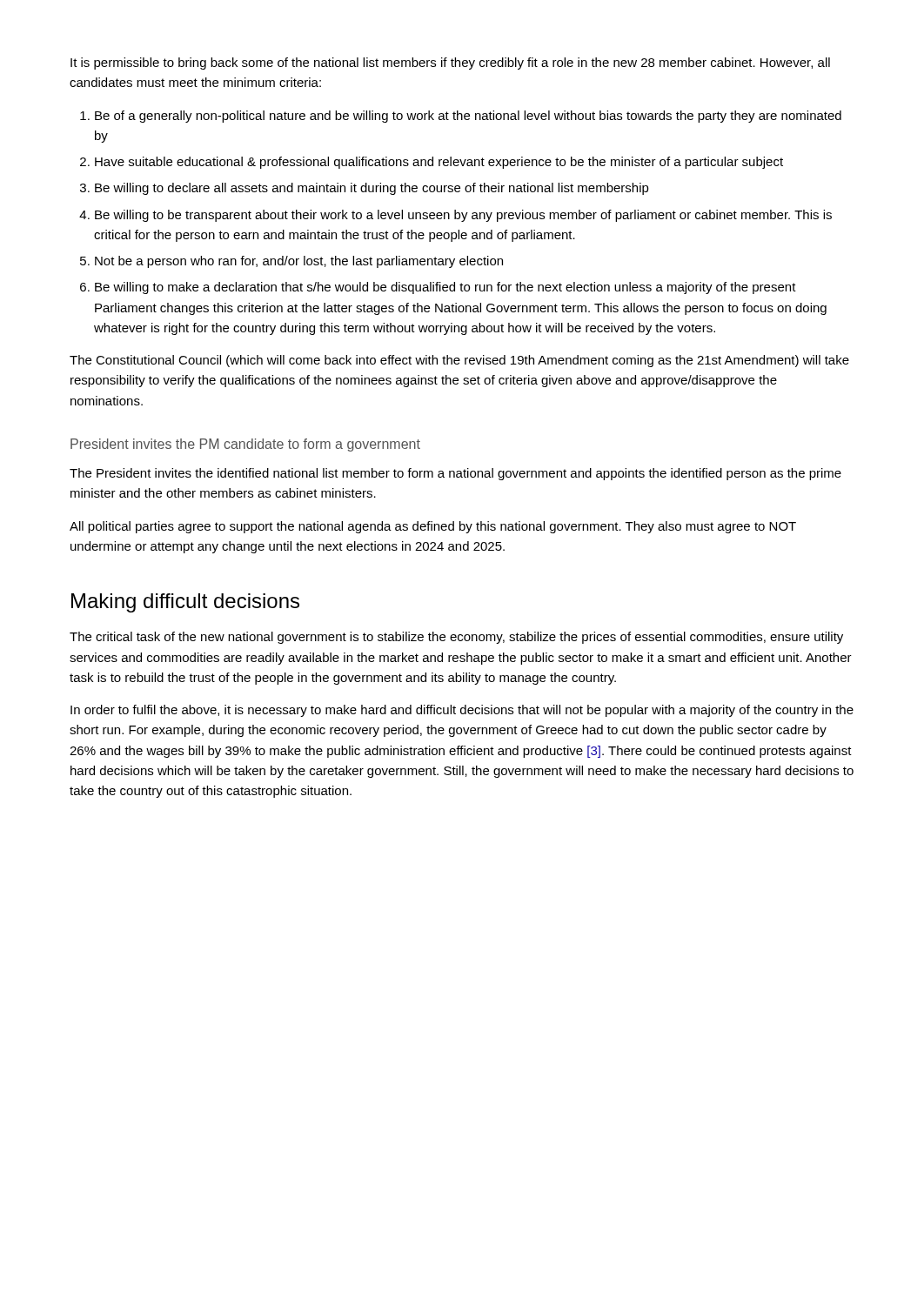This screenshot has width=924, height=1305.
Task: Find the element starting "President invites the"
Action: [245, 444]
